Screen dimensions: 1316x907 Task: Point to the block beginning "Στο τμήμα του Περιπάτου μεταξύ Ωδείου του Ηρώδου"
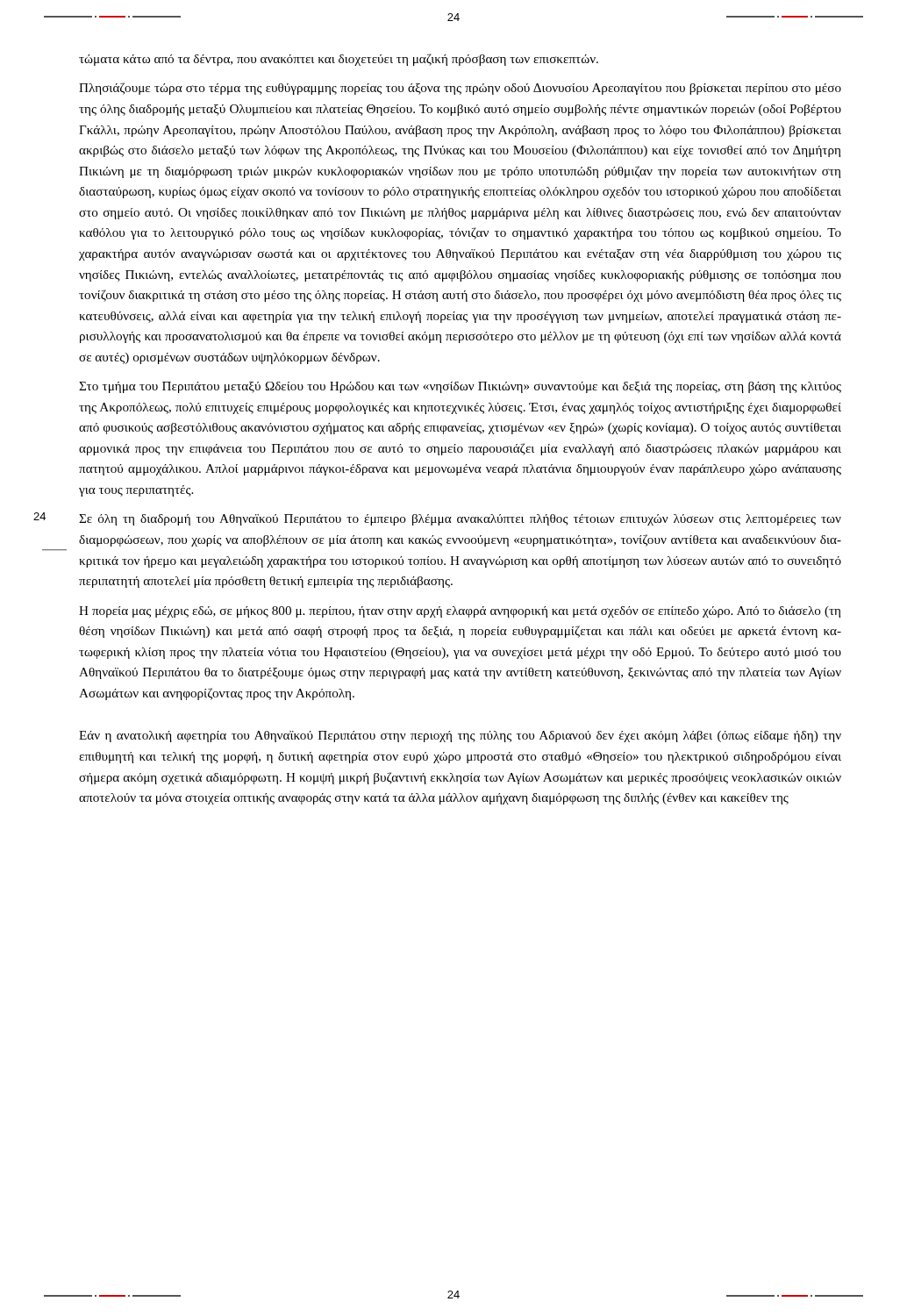coord(460,437)
